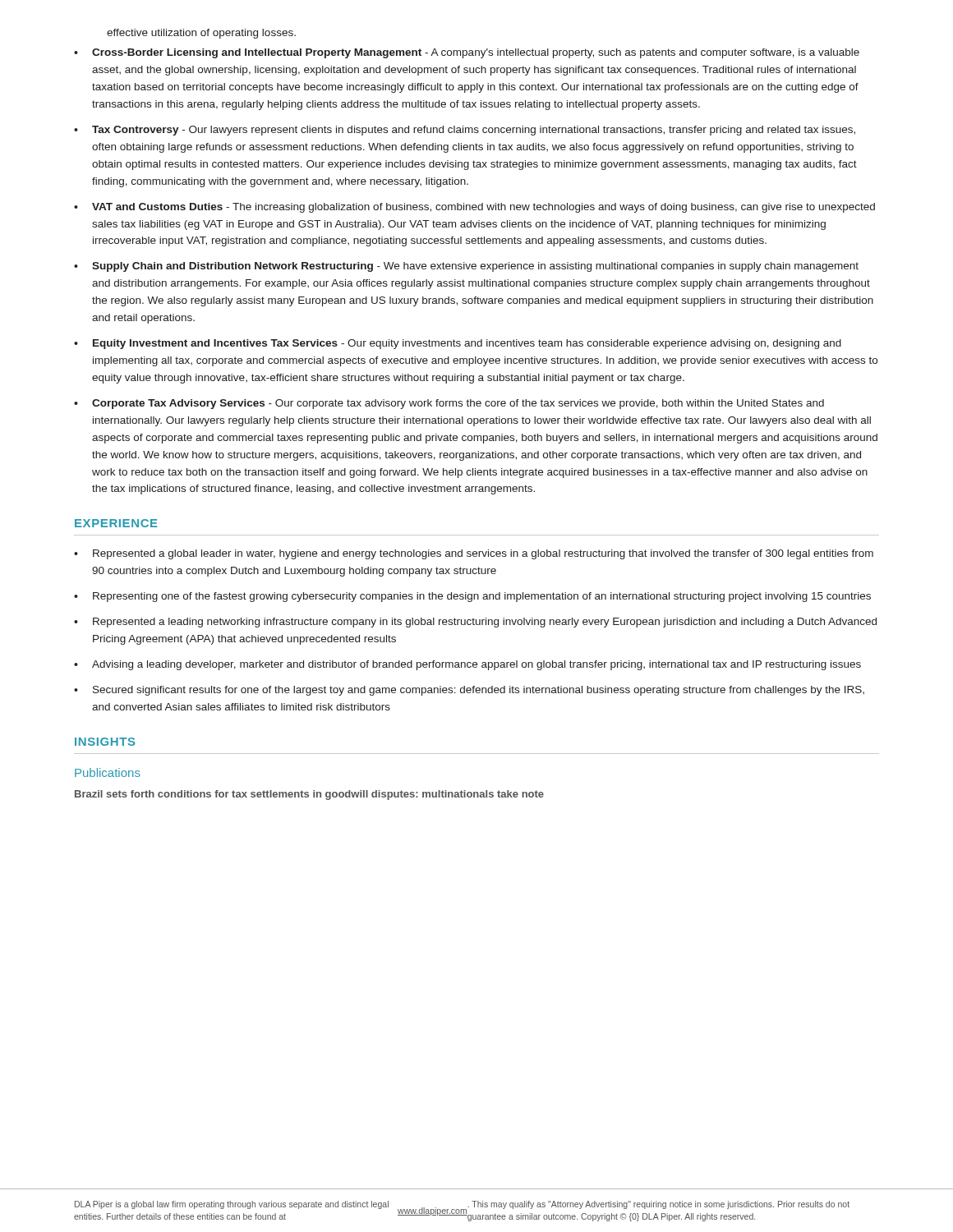Click on the list item with the text "Secured significant results for"
Screen dimensions: 1232x953
coord(479,698)
